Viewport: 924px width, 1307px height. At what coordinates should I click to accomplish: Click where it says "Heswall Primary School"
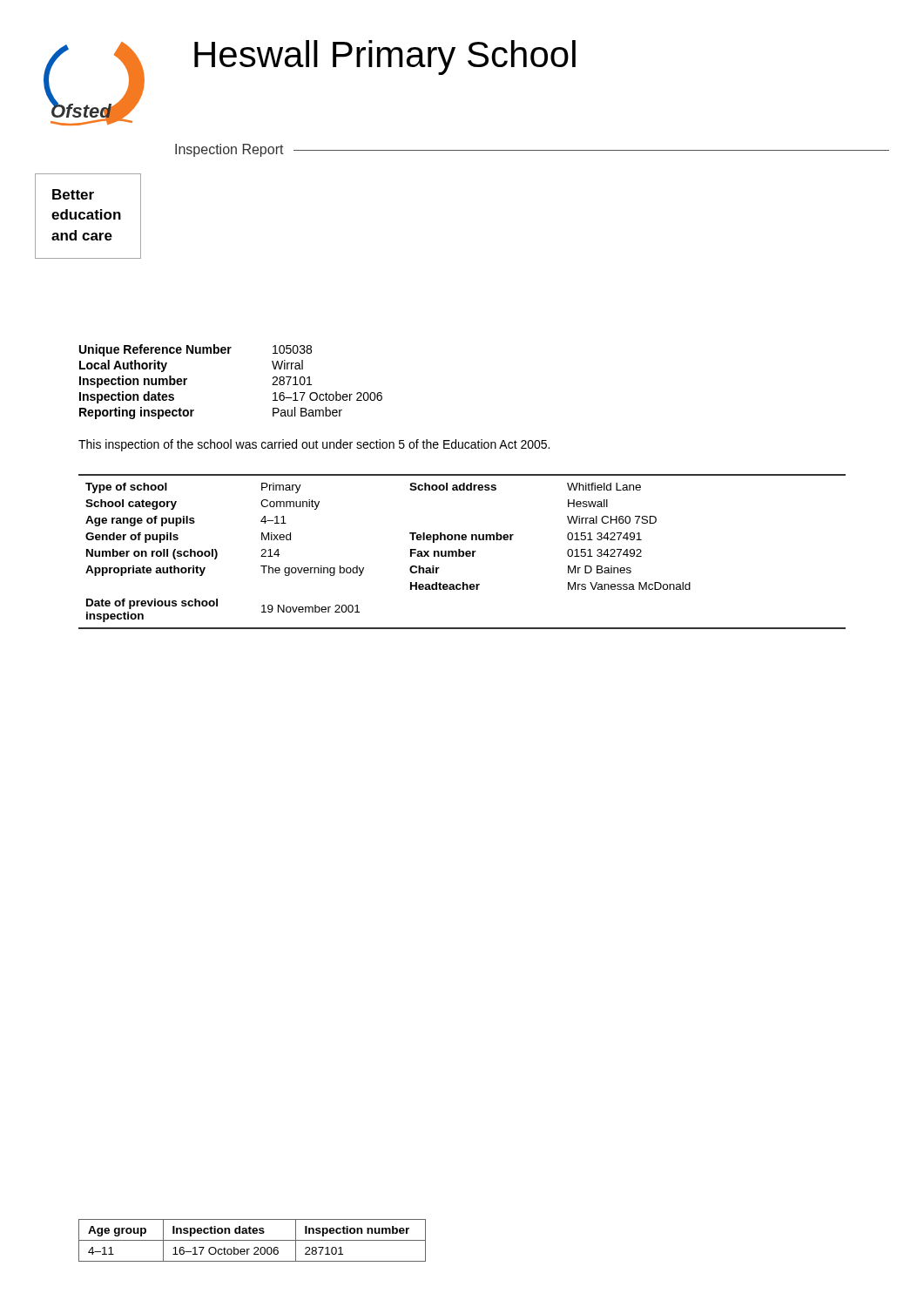coord(385,55)
